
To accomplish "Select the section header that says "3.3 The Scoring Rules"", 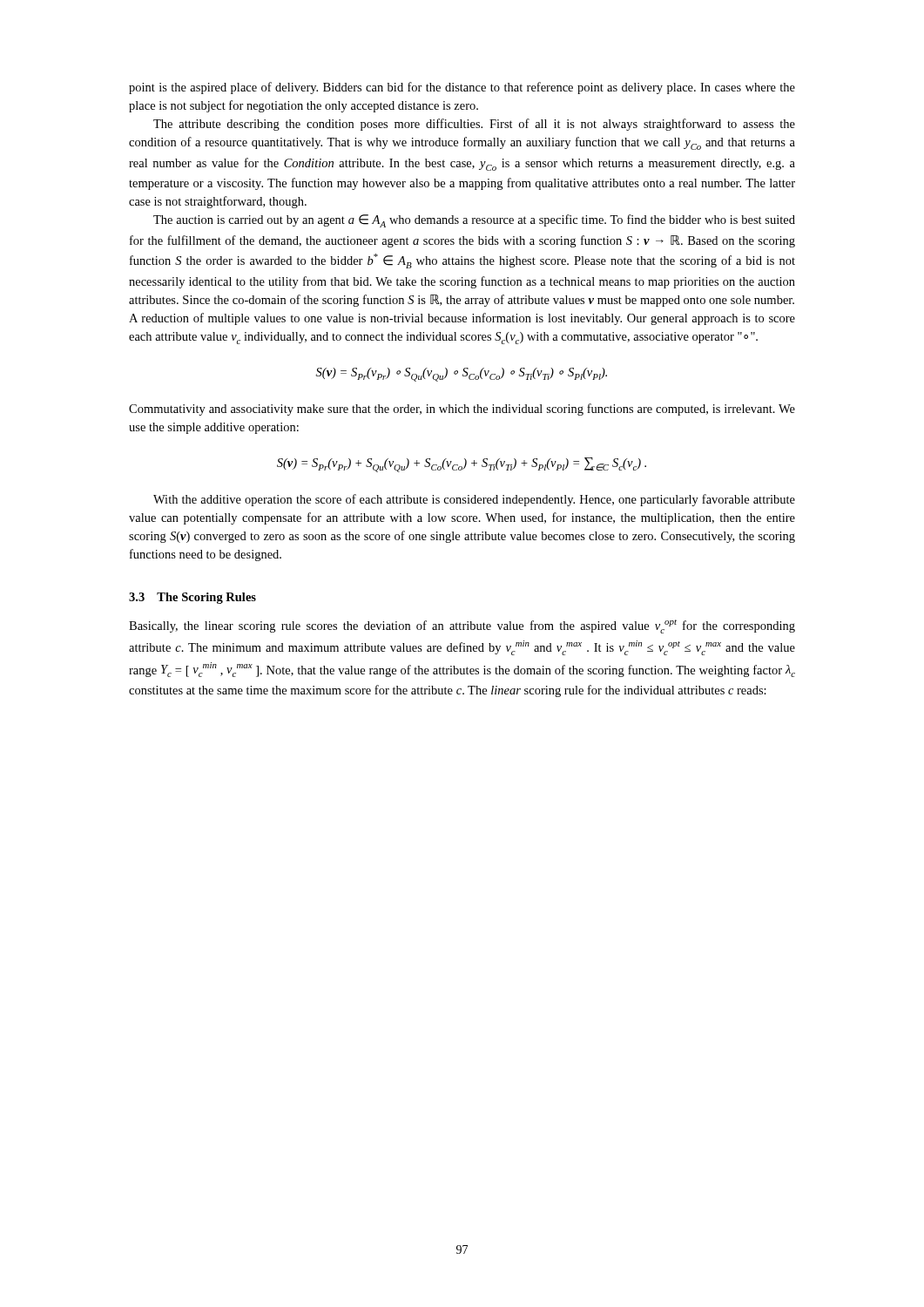I will coord(192,597).
